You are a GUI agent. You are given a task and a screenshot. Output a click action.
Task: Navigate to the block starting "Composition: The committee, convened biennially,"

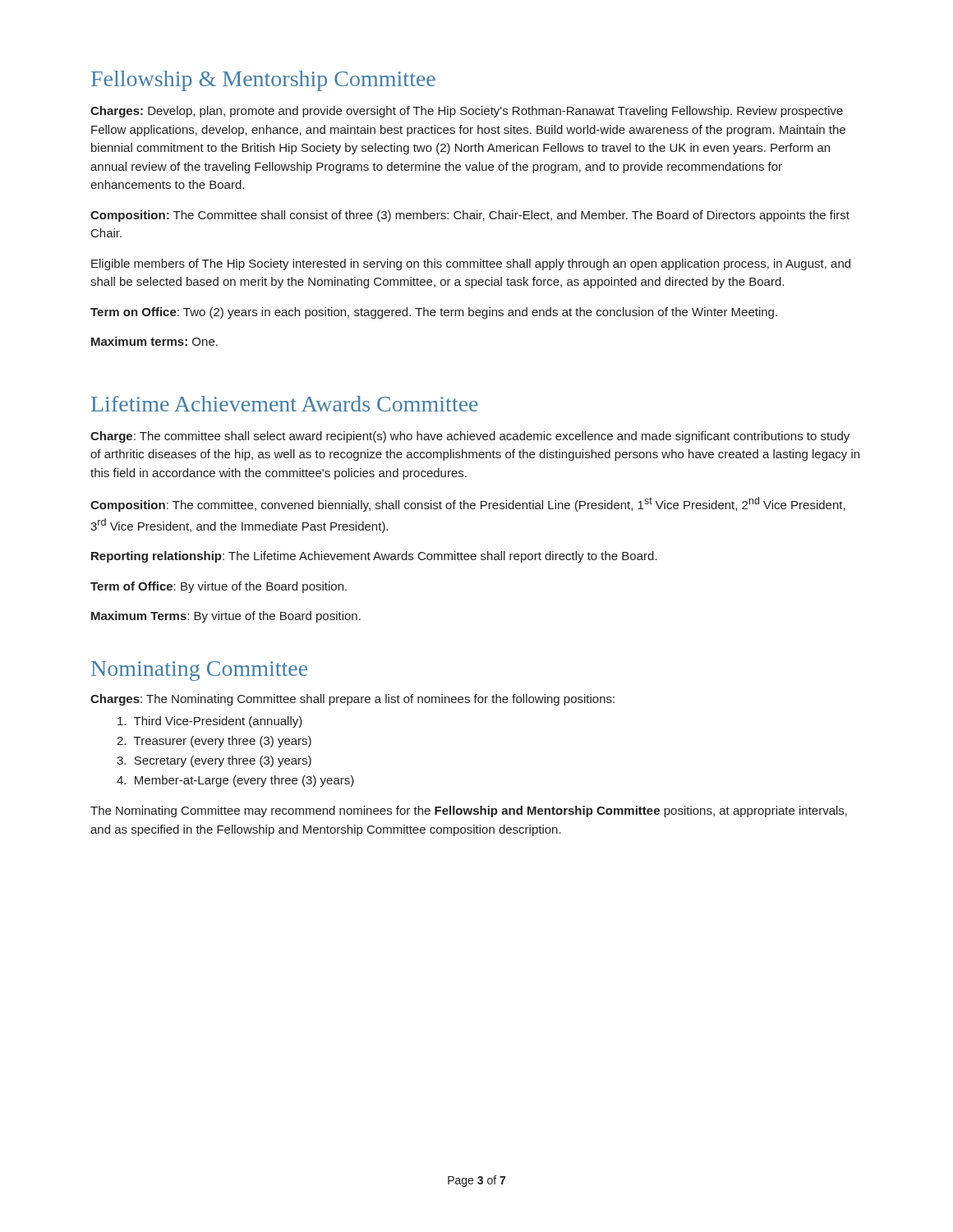point(468,514)
